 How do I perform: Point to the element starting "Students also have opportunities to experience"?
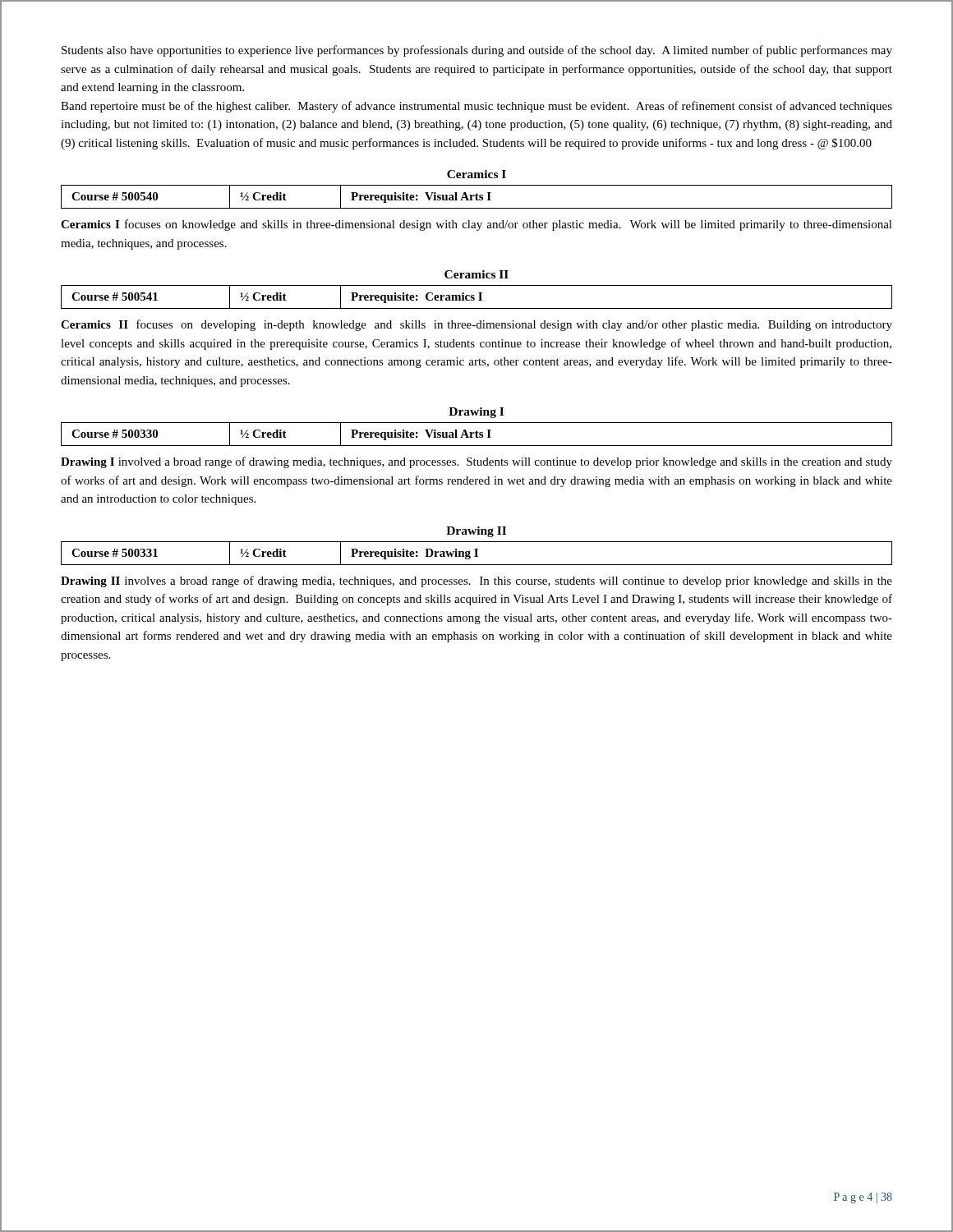pyautogui.click(x=476, y=96)
